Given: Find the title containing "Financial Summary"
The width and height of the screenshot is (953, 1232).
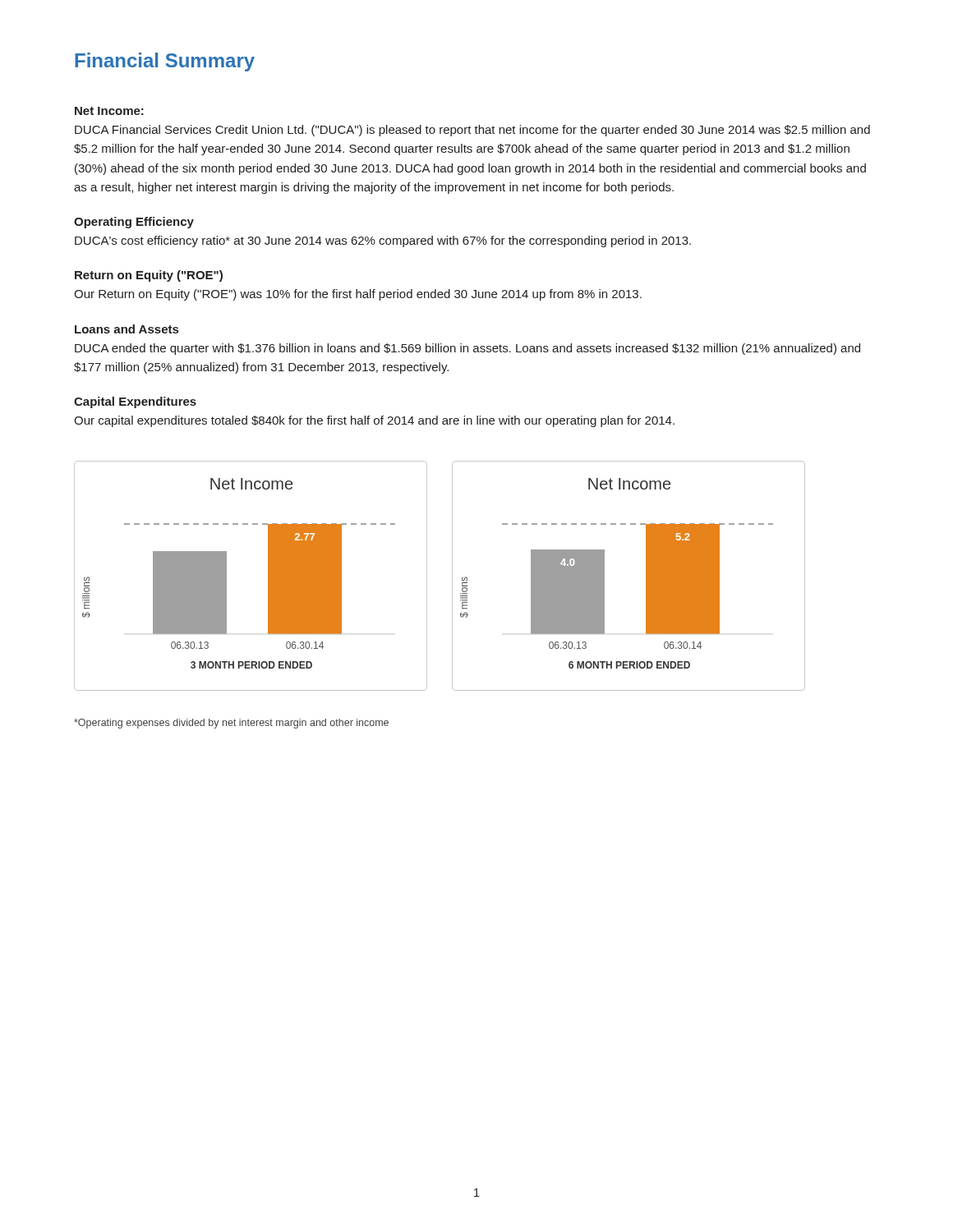Looking at the screenshot, I should [164, 60].
